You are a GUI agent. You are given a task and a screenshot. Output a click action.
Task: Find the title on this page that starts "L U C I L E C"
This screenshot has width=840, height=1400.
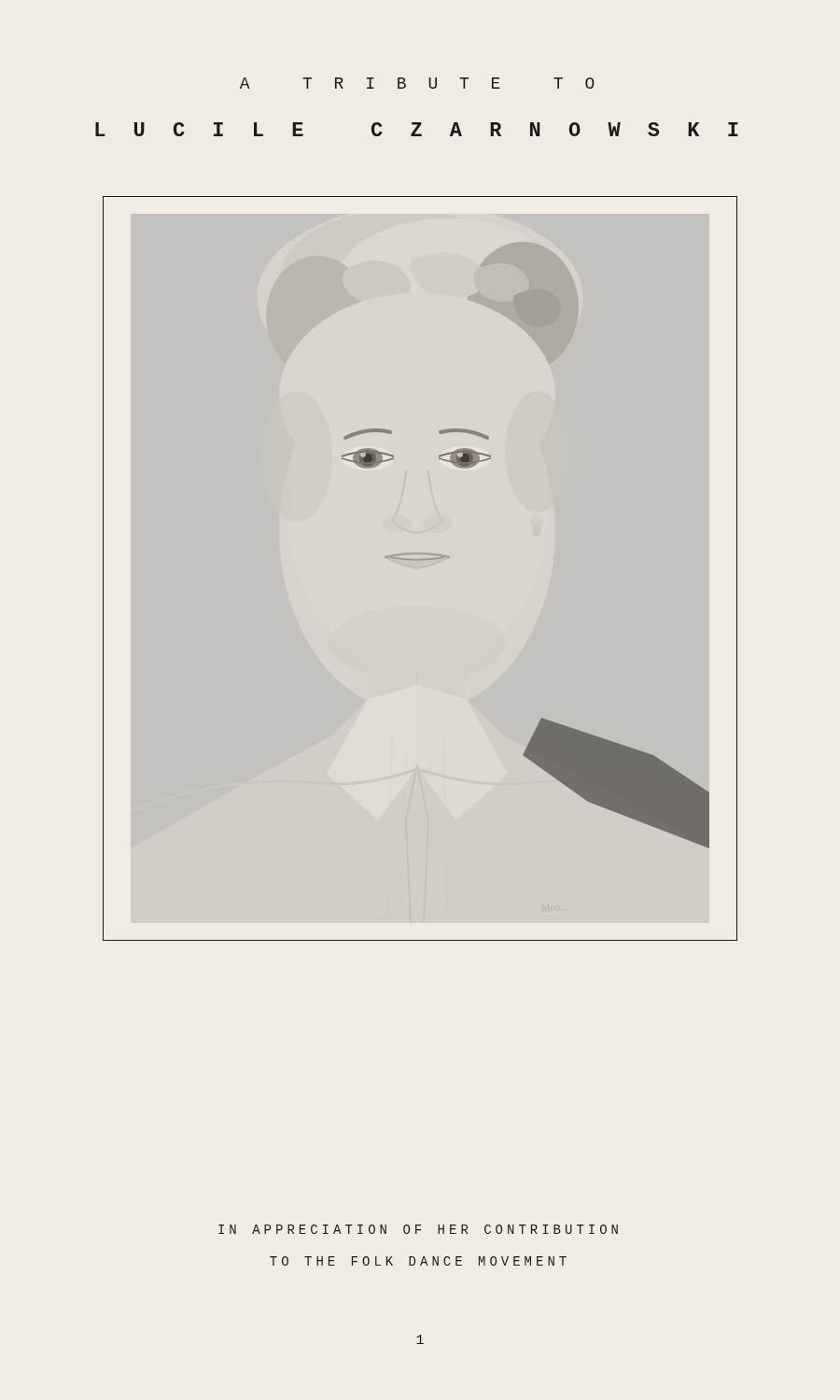click(x=420, y=131)
